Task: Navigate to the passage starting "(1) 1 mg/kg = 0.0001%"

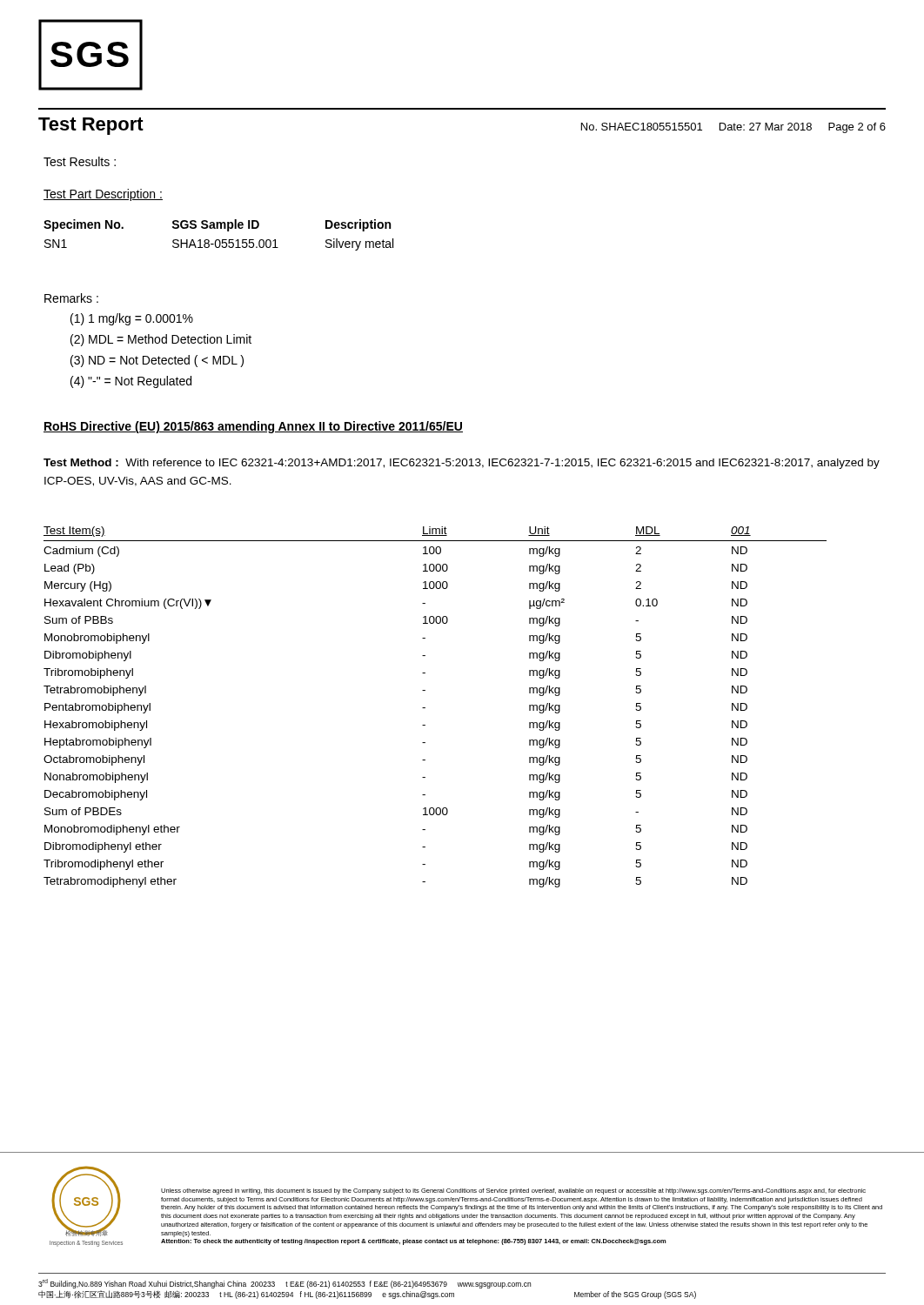Action: (x=131, y=318)
